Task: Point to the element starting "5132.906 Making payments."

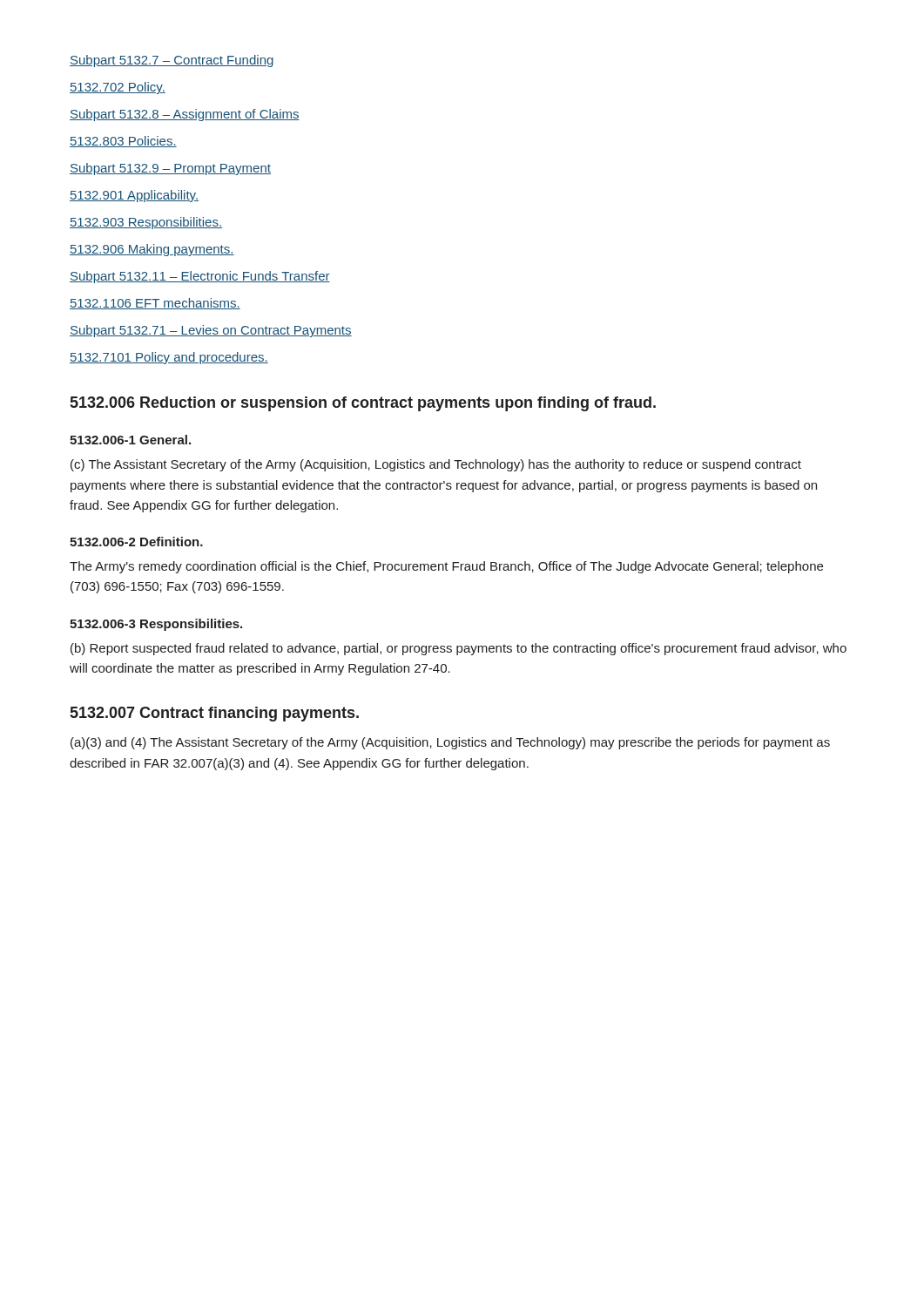Action: pyautogui.click(x=152, y=250)
